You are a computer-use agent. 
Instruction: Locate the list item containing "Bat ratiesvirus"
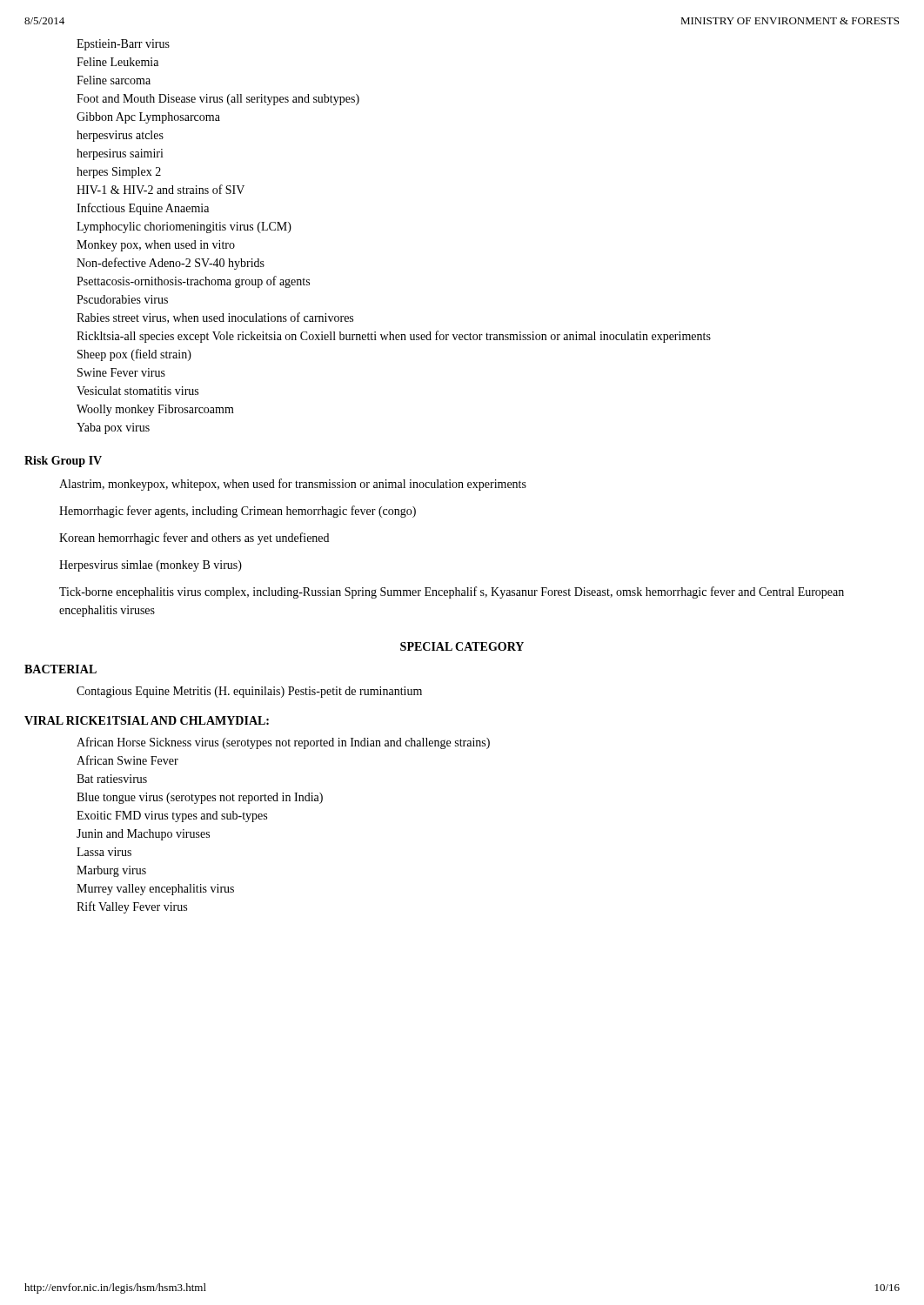point(112,779)
